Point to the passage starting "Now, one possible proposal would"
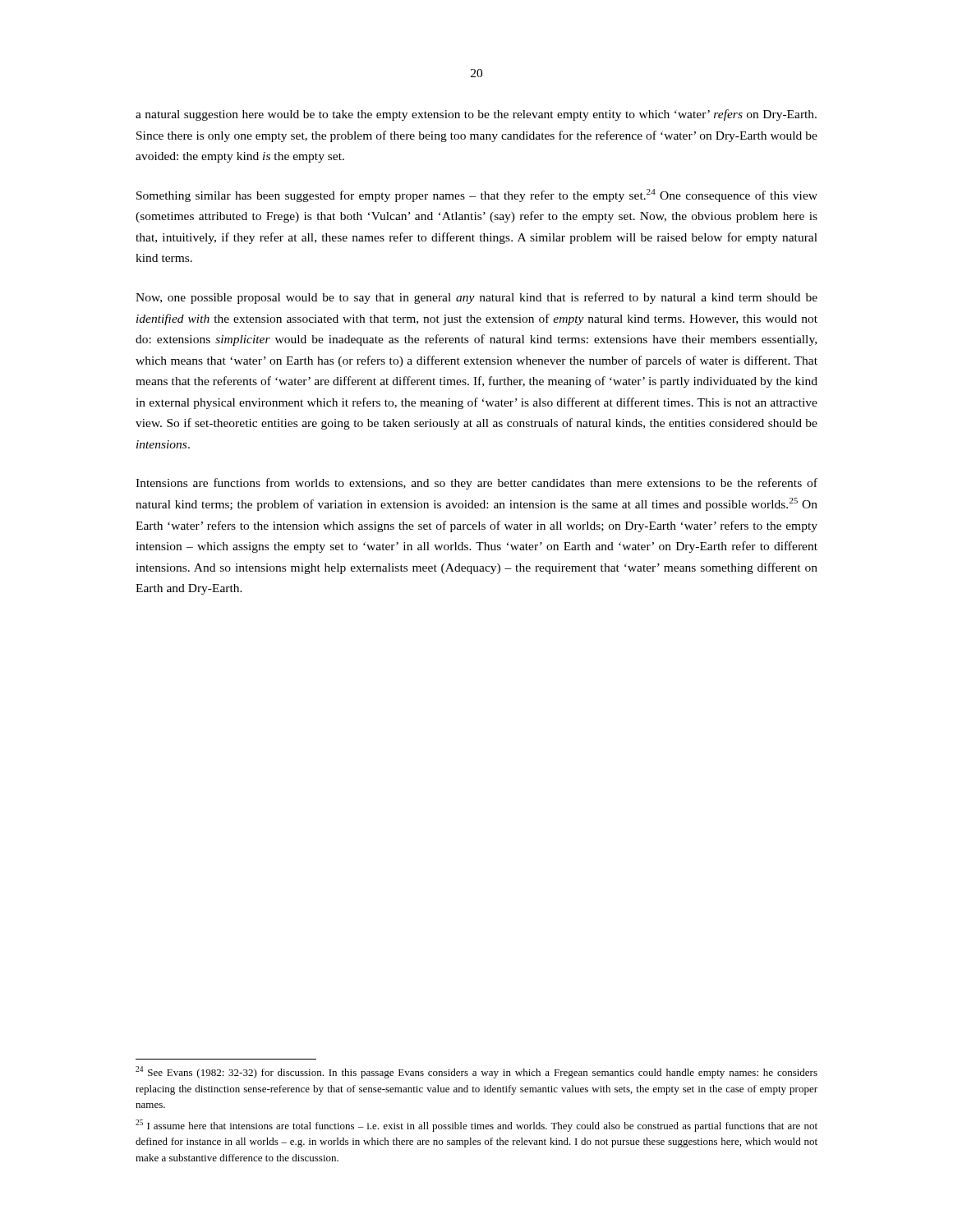953x1232 pixels. click(x=476, y=370)
